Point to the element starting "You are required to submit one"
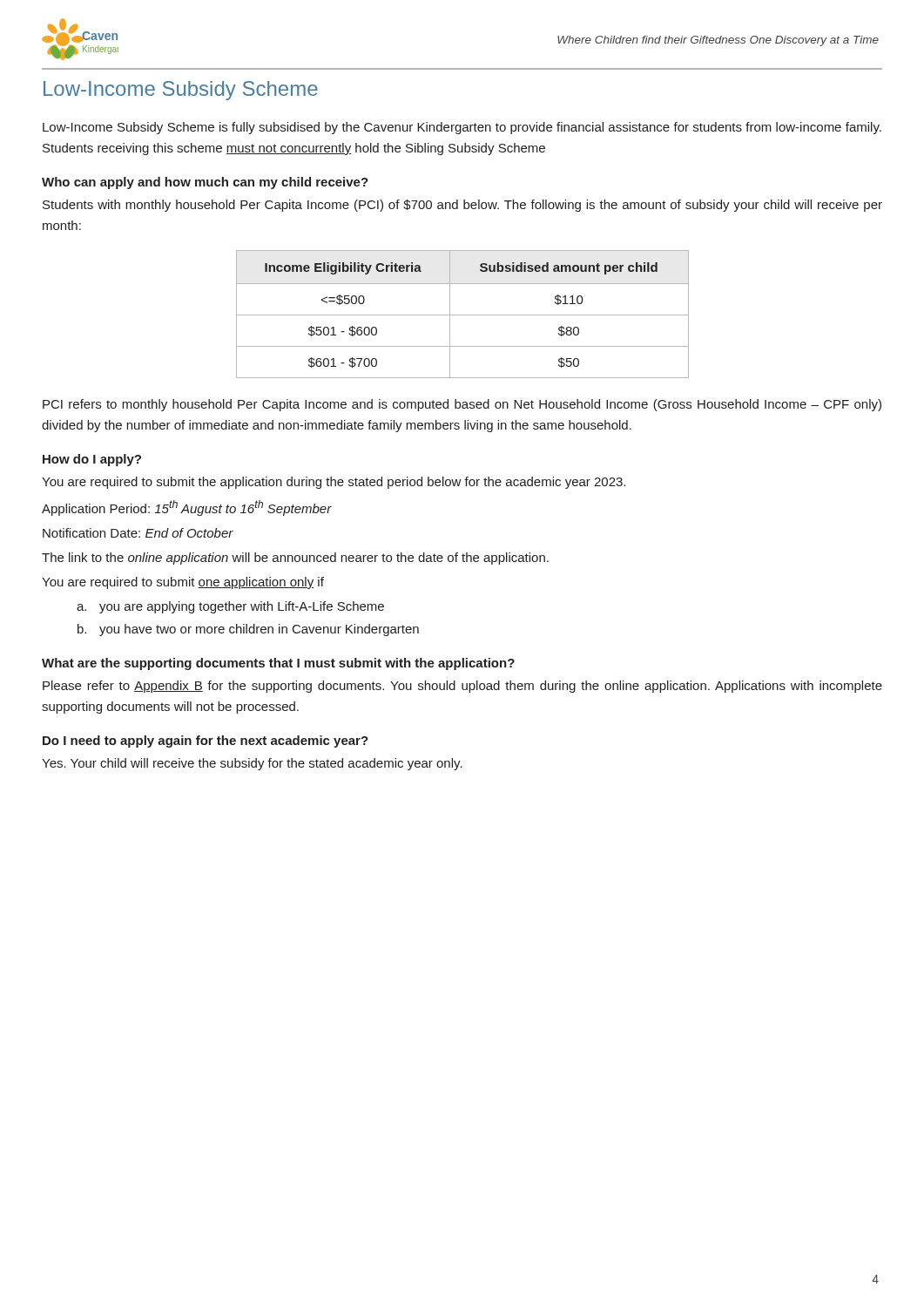Viewport: 924px width, 1307px height. coord(183,583)
